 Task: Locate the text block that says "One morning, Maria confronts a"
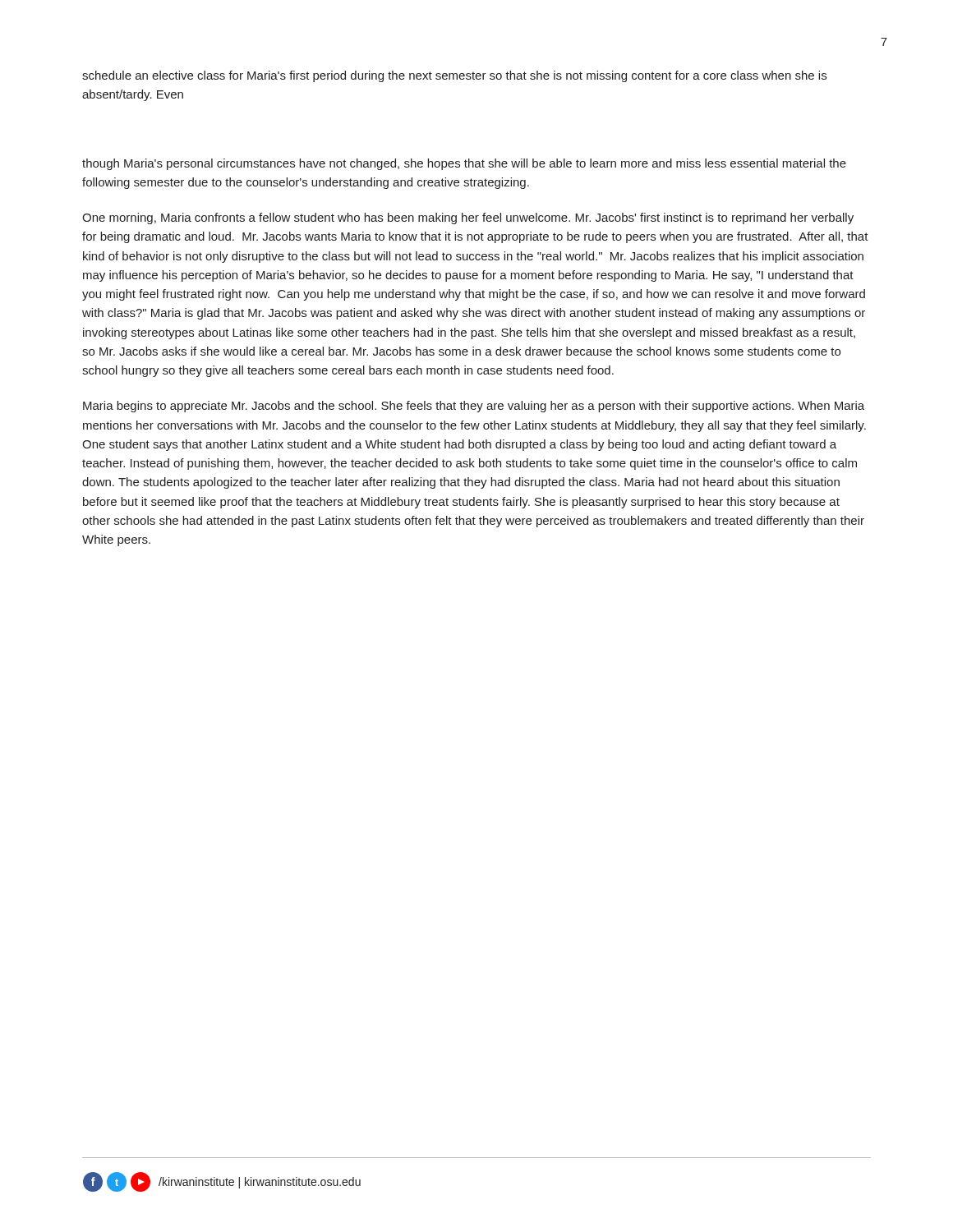pyautogui.click(x=475, y=294)
